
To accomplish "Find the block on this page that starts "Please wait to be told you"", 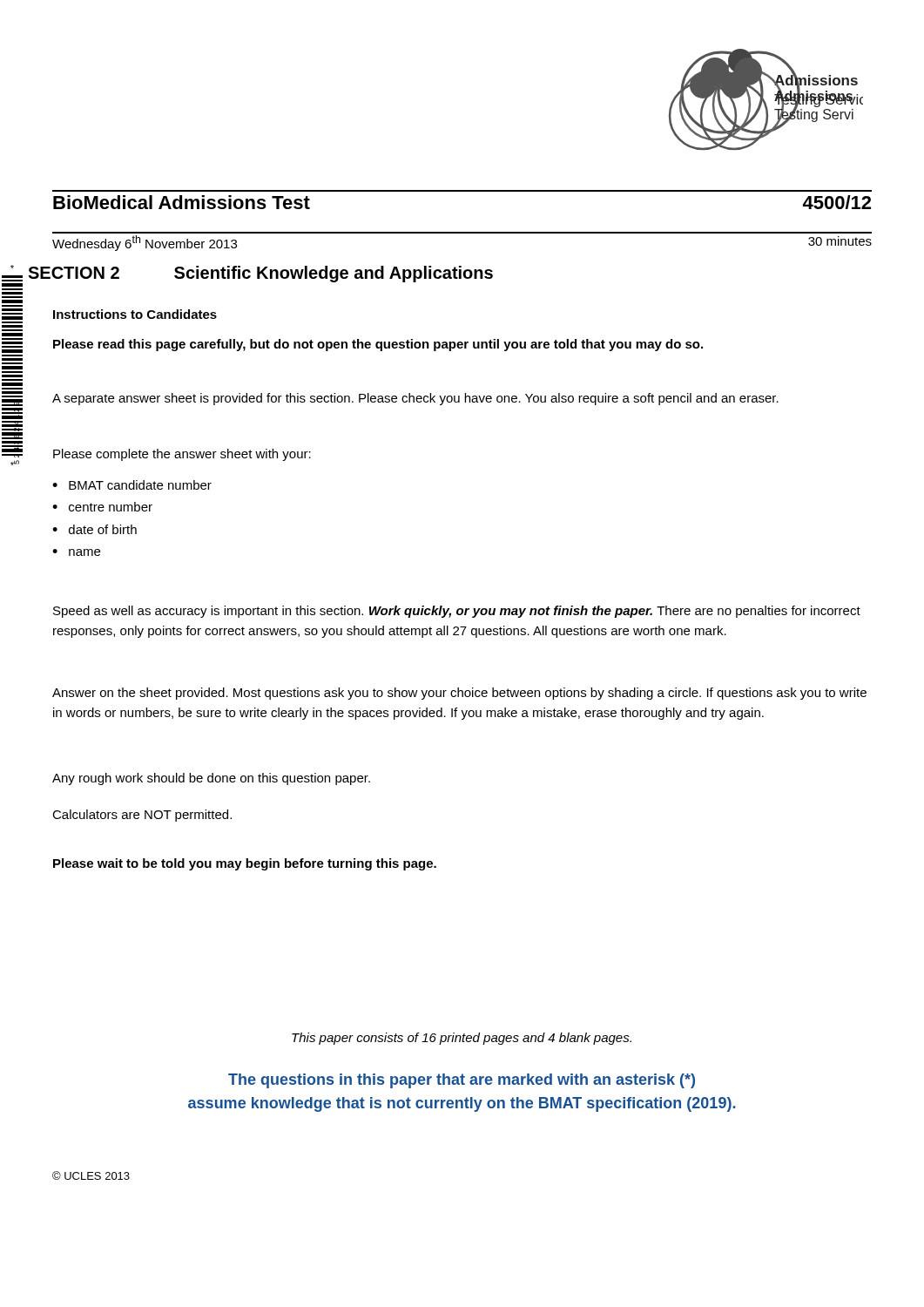I will click(245, 864).
